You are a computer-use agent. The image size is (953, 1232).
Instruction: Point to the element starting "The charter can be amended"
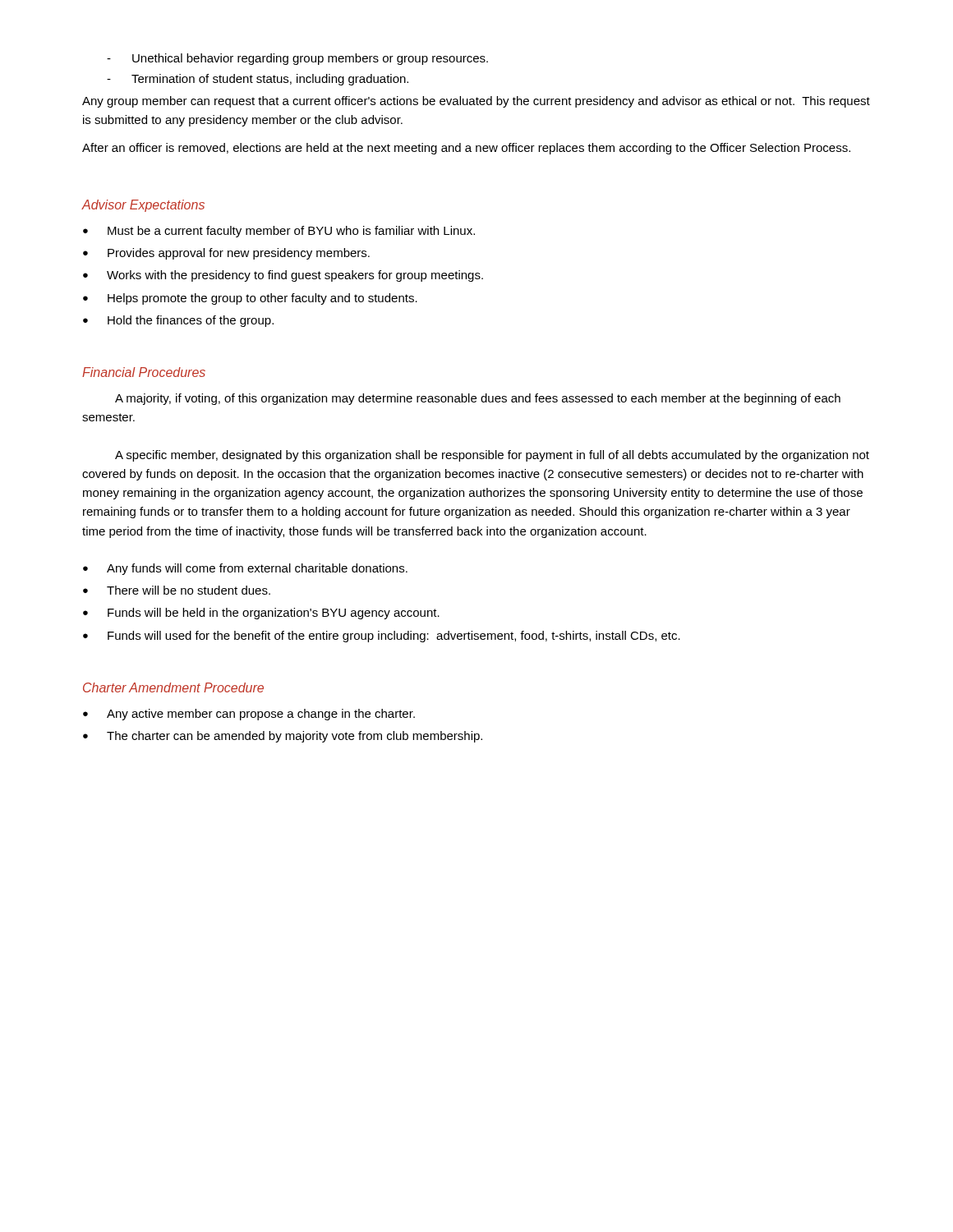tap(476, 736)
